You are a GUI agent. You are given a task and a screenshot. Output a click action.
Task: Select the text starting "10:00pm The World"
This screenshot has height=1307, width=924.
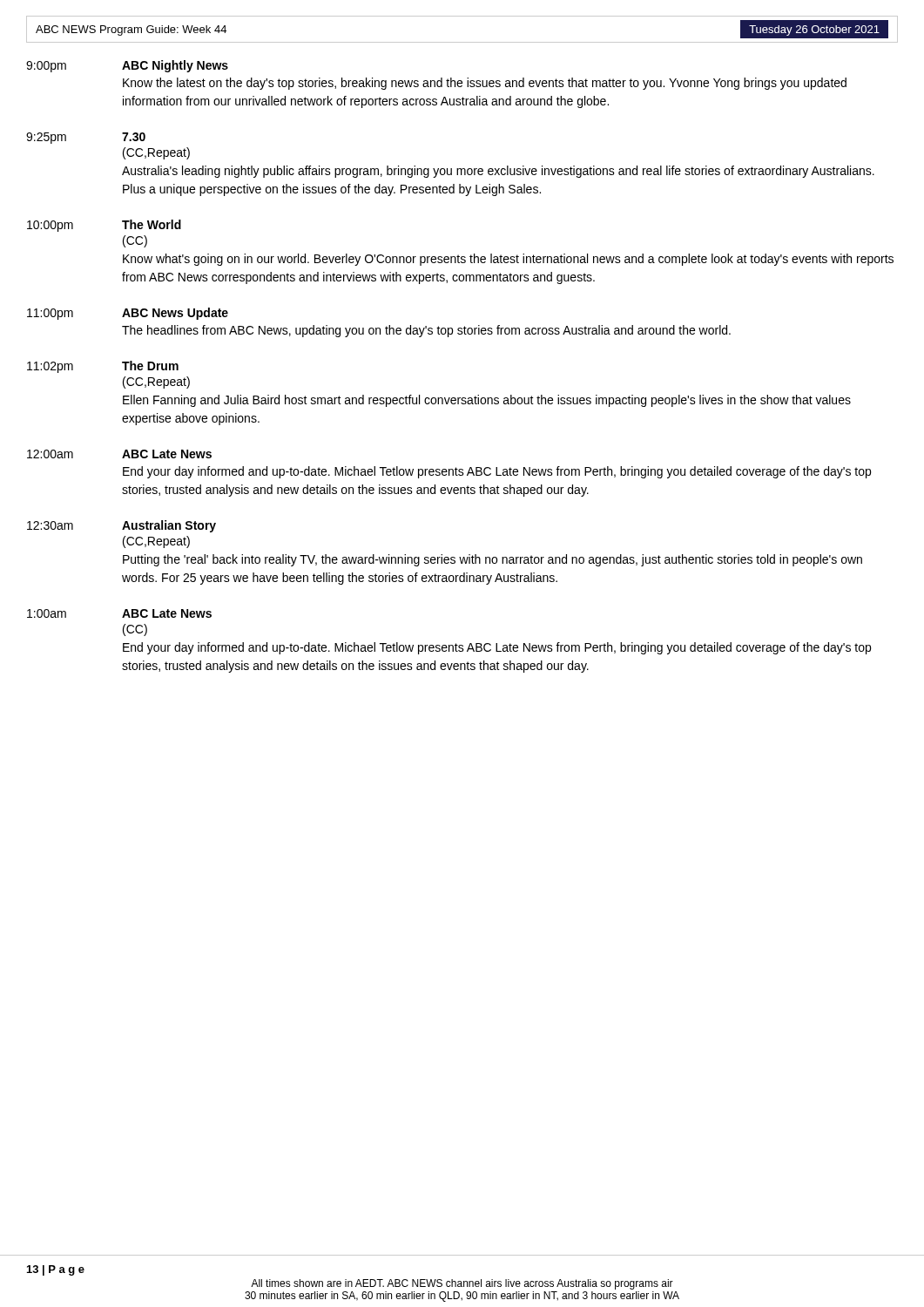pos(462,252)
